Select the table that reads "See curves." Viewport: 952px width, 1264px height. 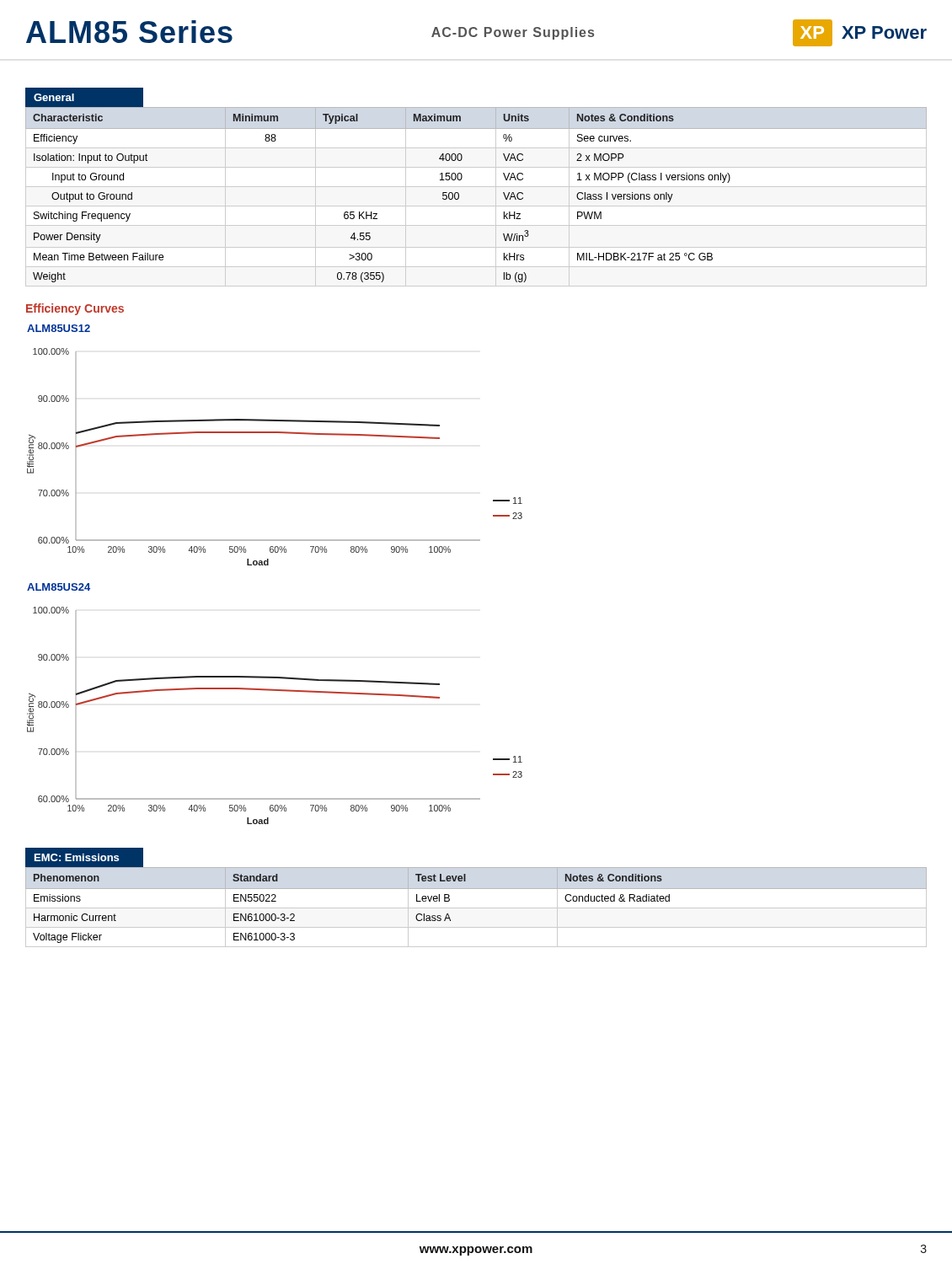pyautogui.click(x=476, y=197)
